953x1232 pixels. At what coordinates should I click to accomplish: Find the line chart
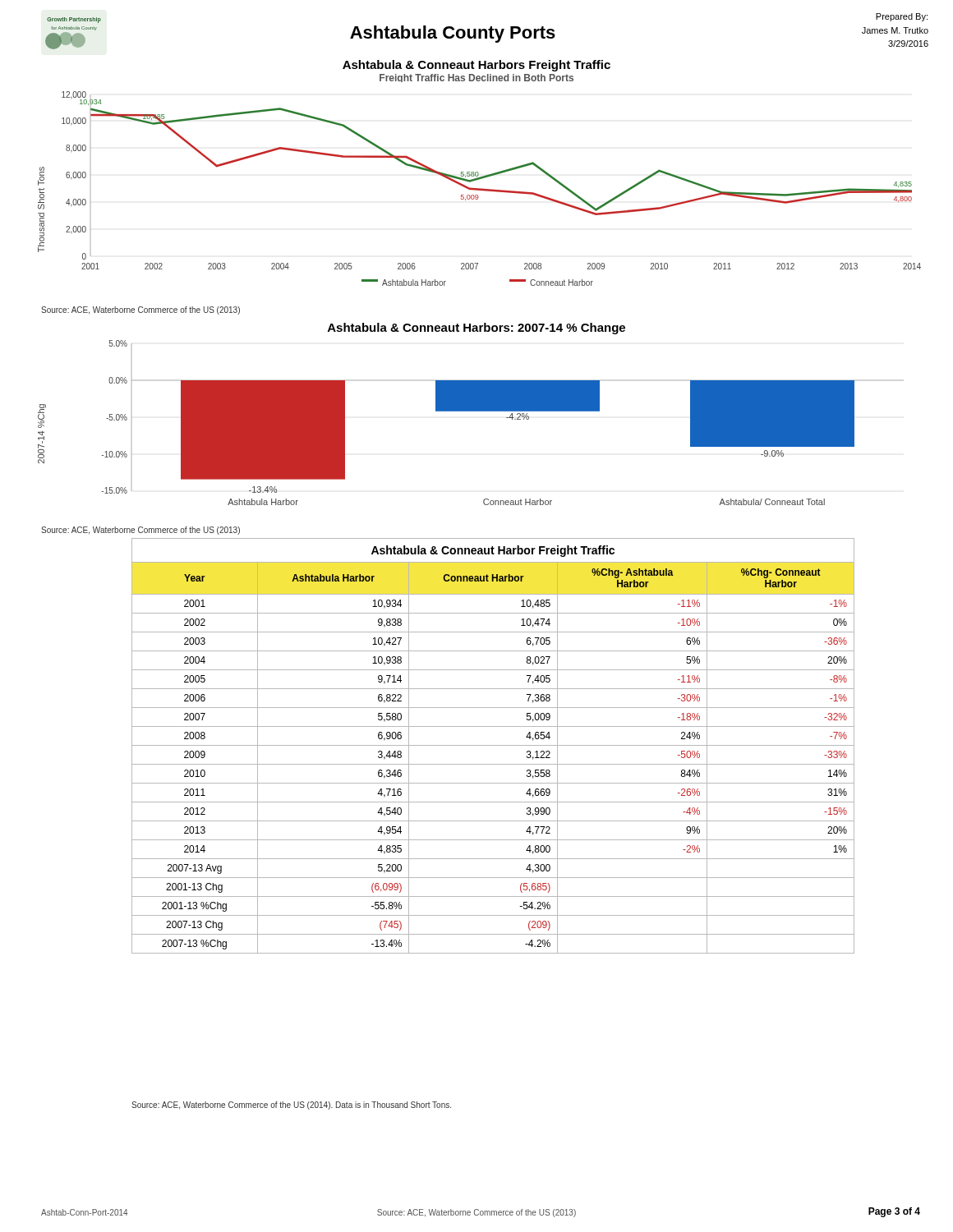(481, 193)
